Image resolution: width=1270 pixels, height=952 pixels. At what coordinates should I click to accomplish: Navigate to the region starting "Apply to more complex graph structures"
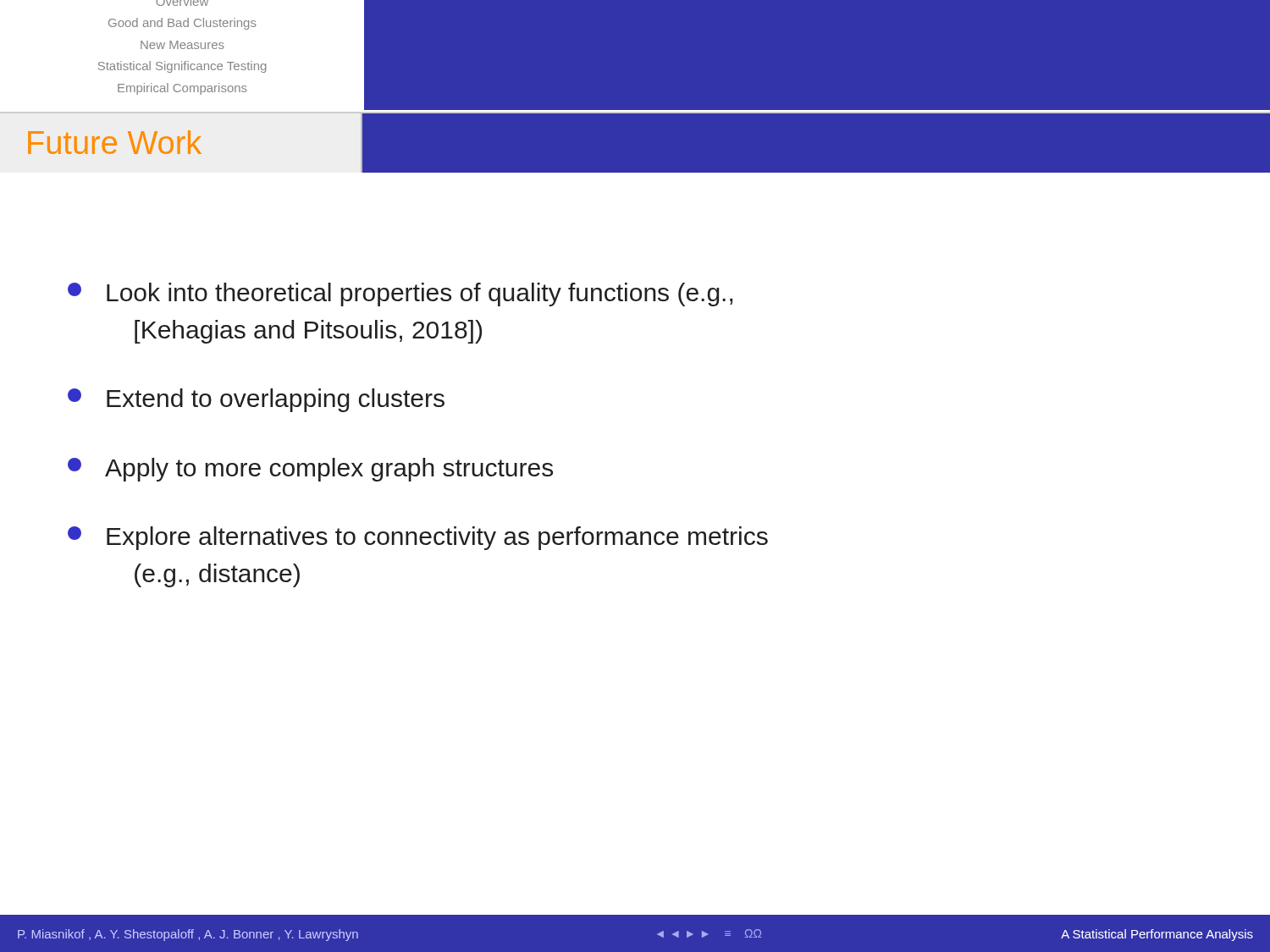[311, 467]
